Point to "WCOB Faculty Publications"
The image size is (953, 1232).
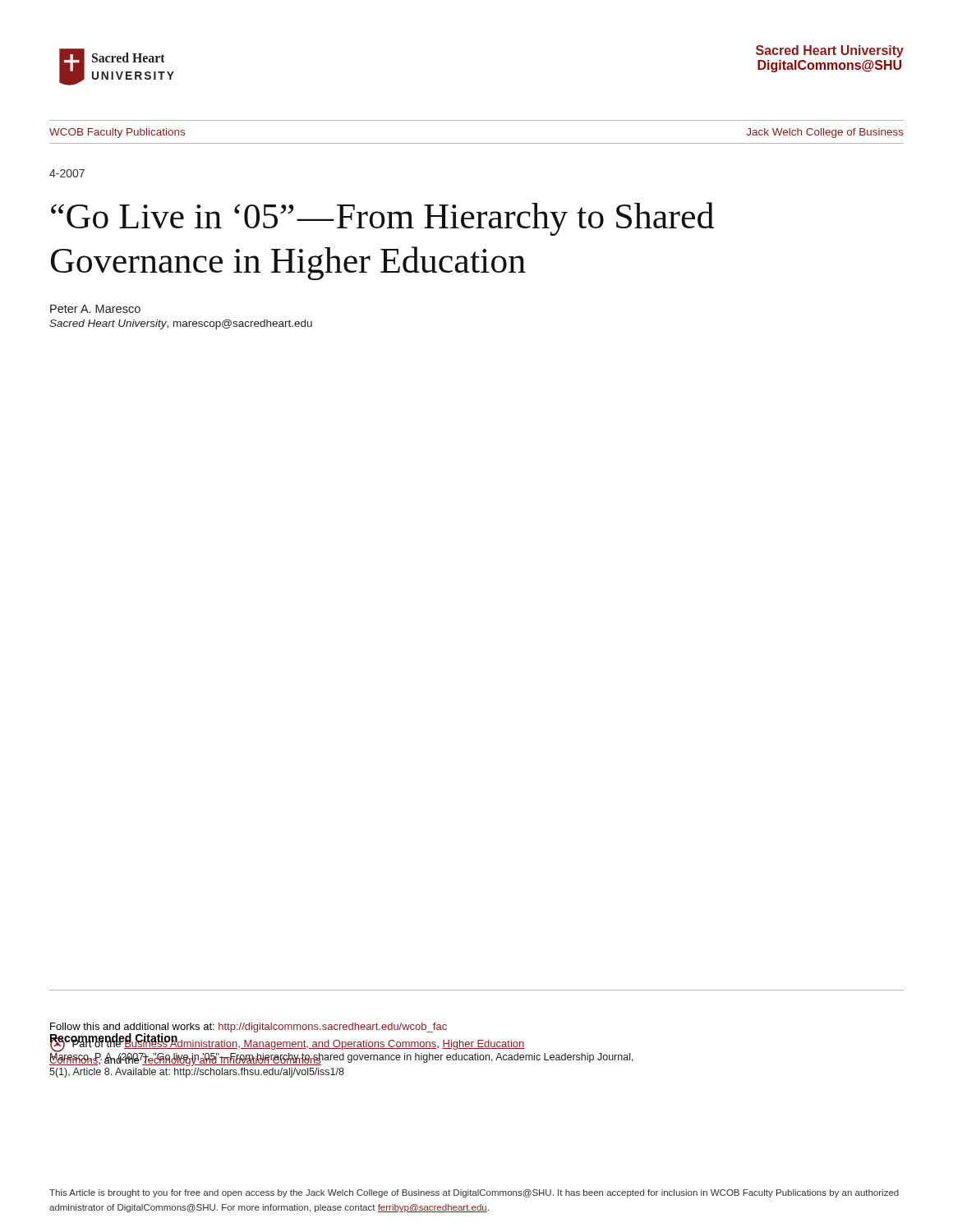click(117, 132)
